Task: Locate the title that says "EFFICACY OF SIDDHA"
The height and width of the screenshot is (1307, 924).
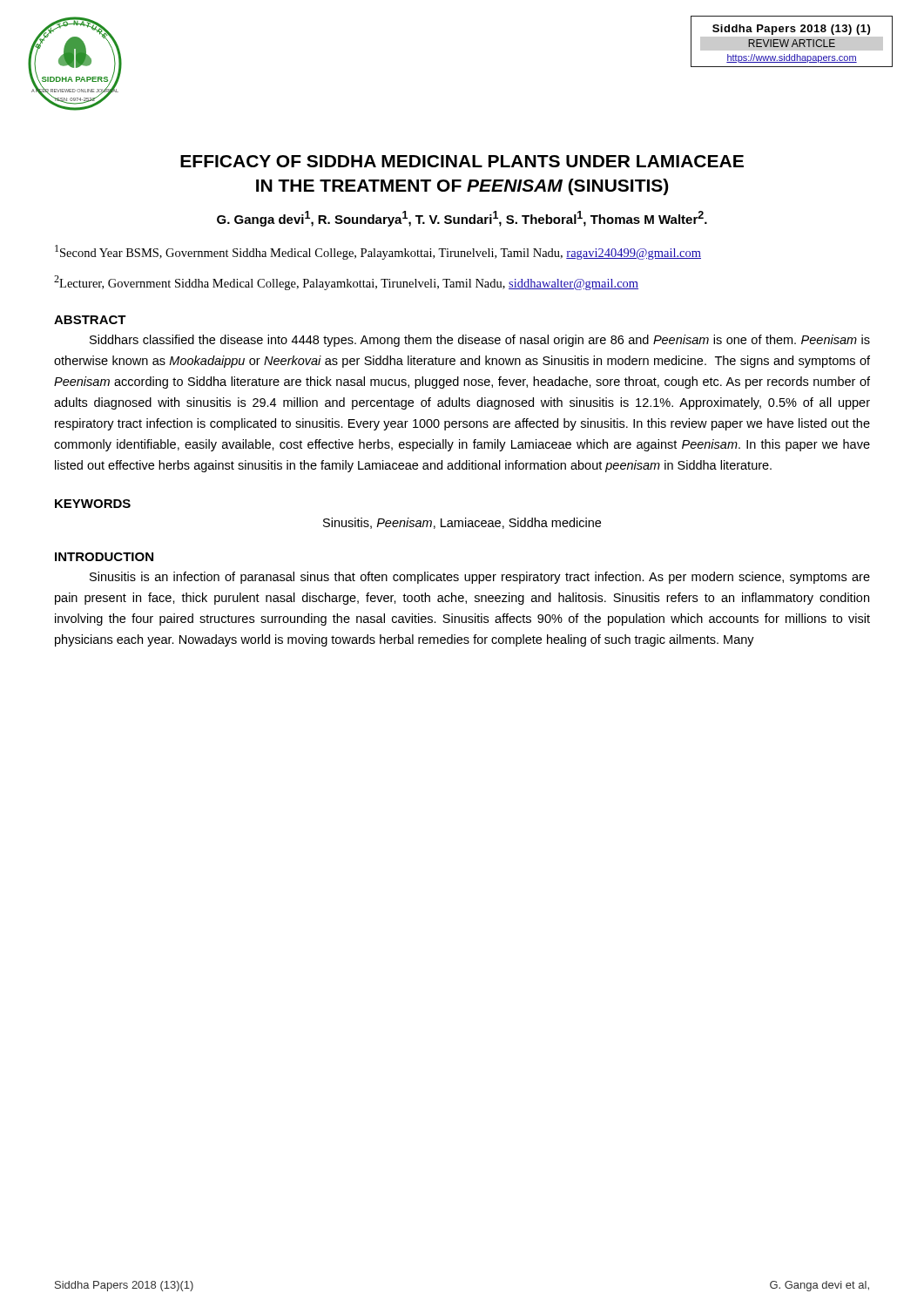Action: tap(462, 174)
